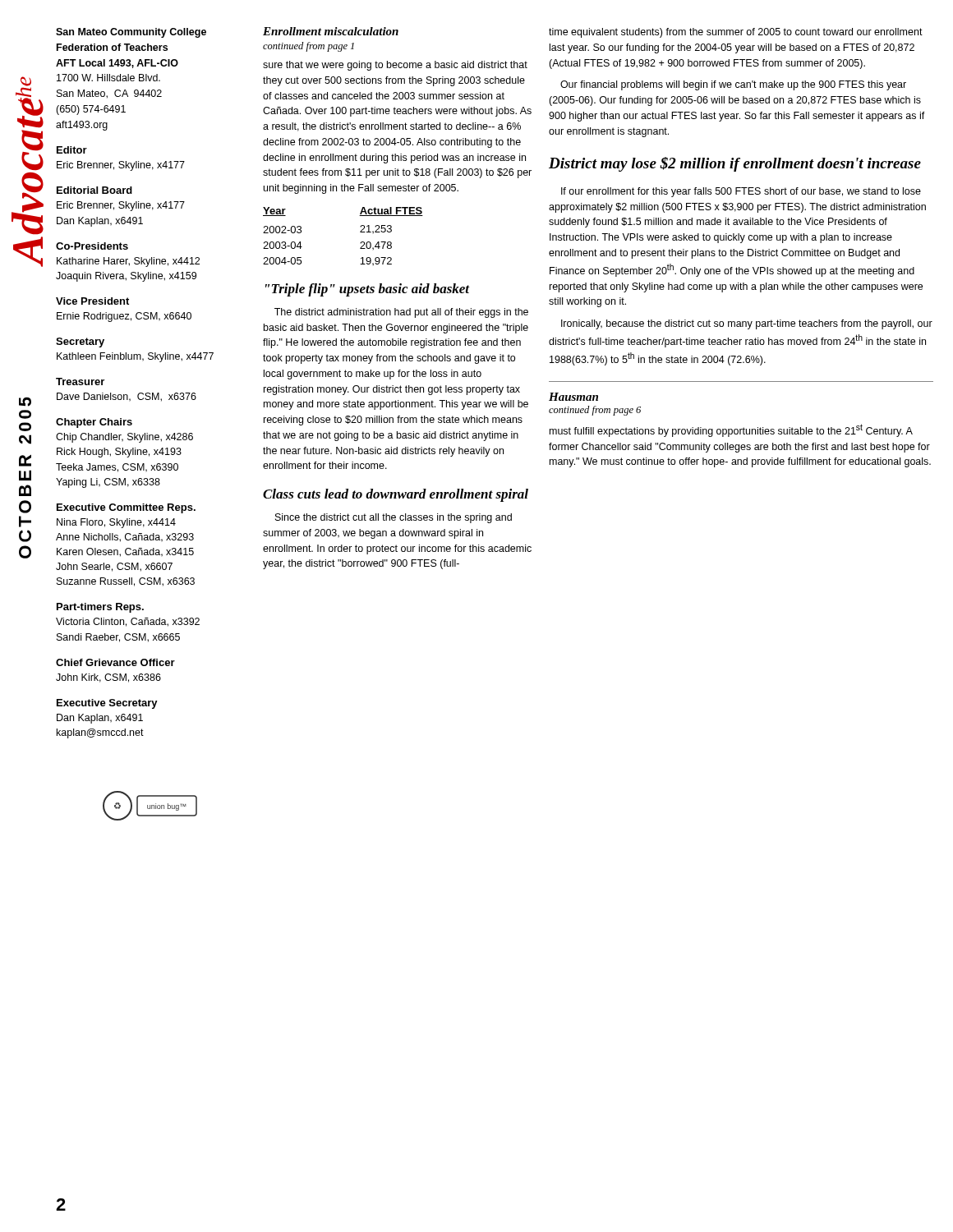Find the text starting "District may lose $2 million if enrollment doesn't"

735,163
